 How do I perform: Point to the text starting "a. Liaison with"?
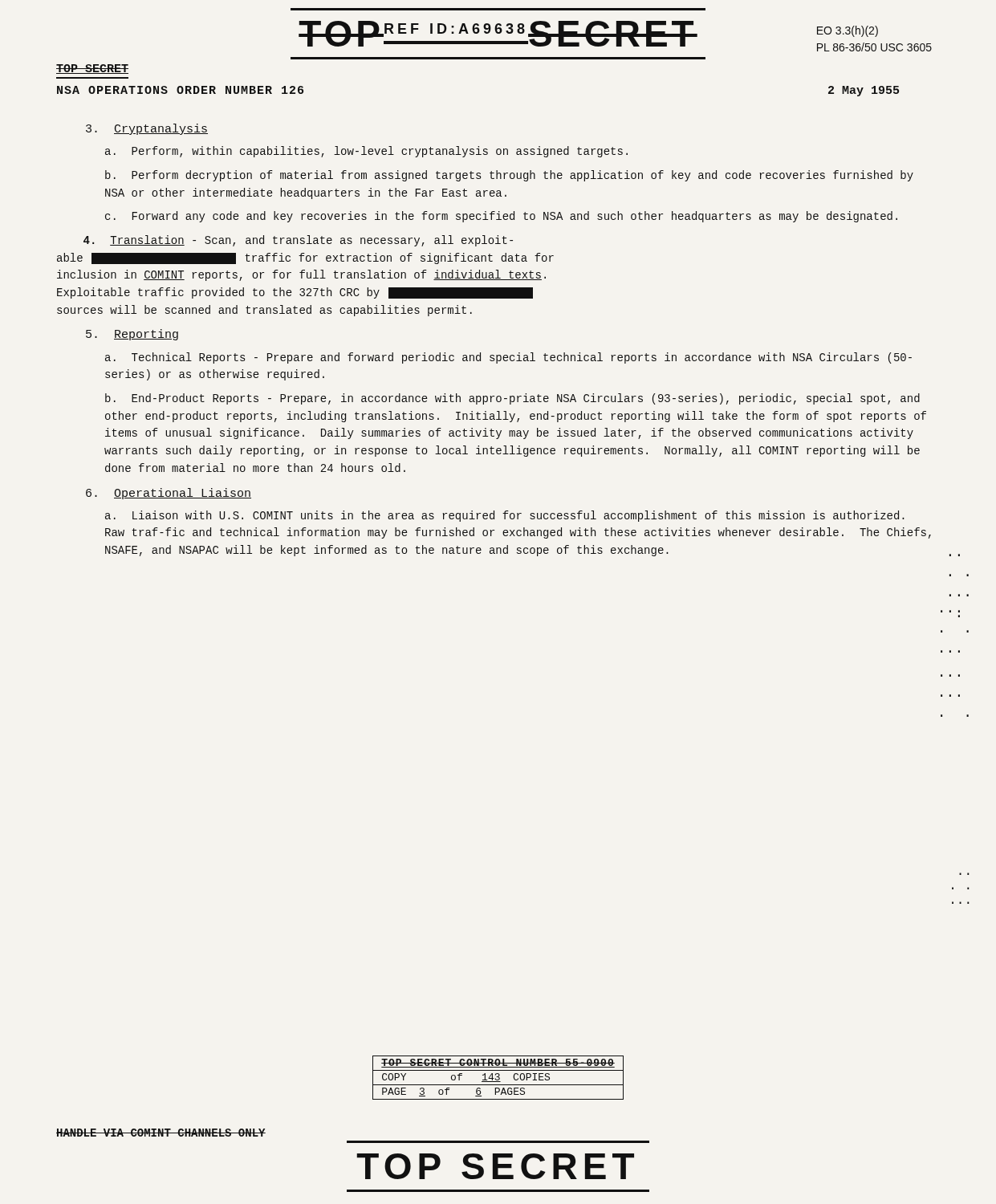[x=519, y=533]
